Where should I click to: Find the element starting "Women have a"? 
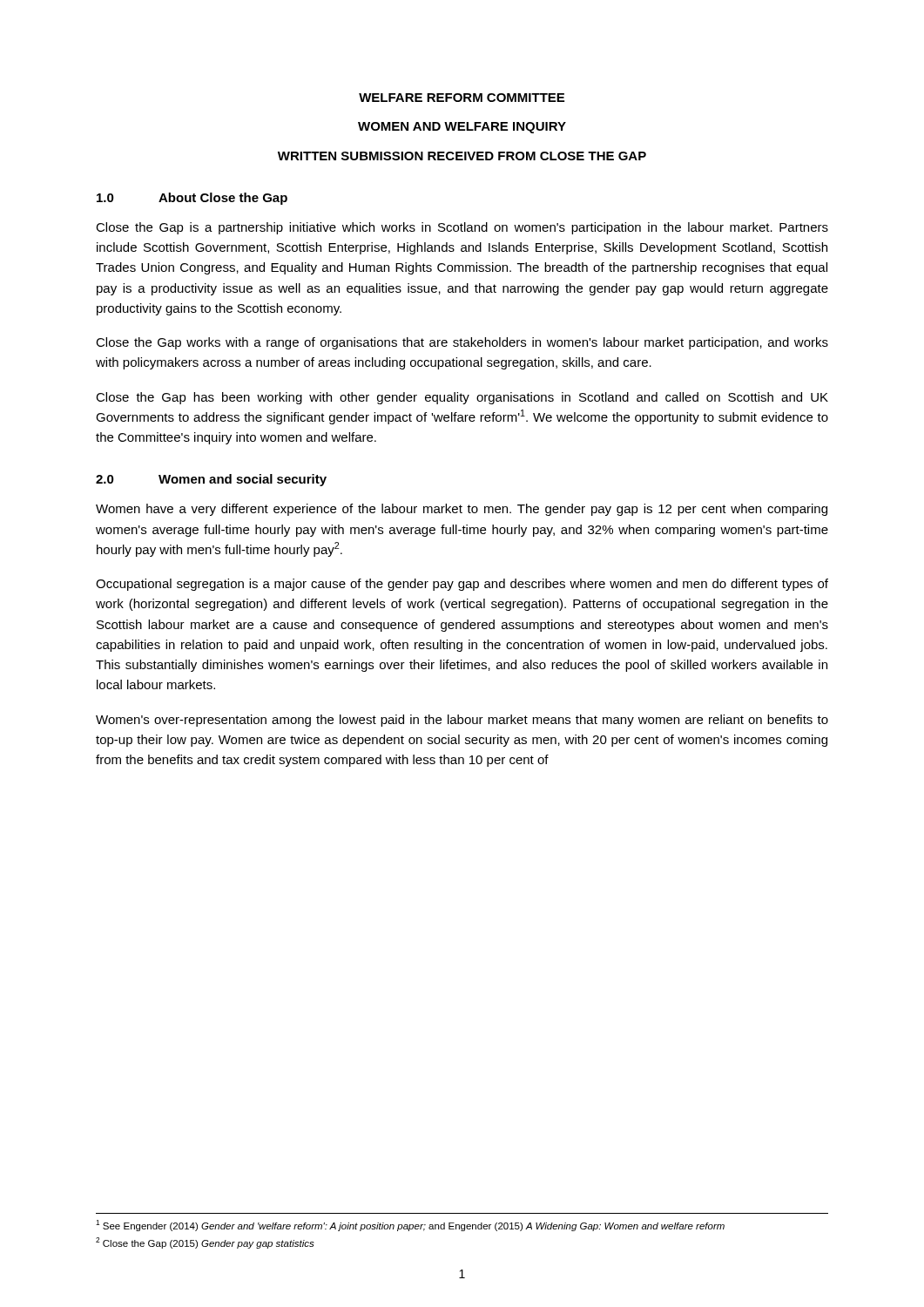point(462,529)
